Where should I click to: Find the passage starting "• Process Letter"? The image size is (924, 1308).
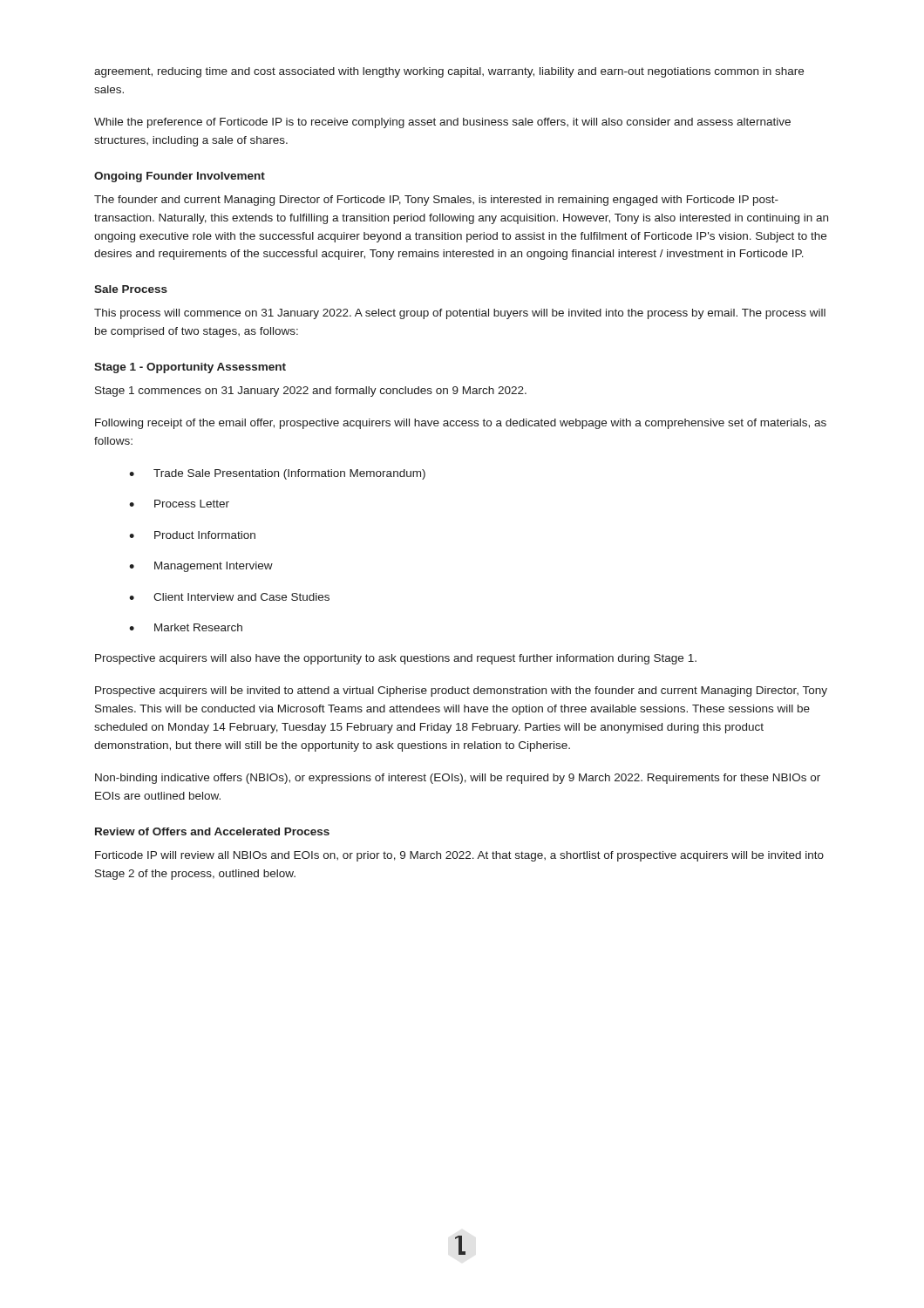point(179,506)
